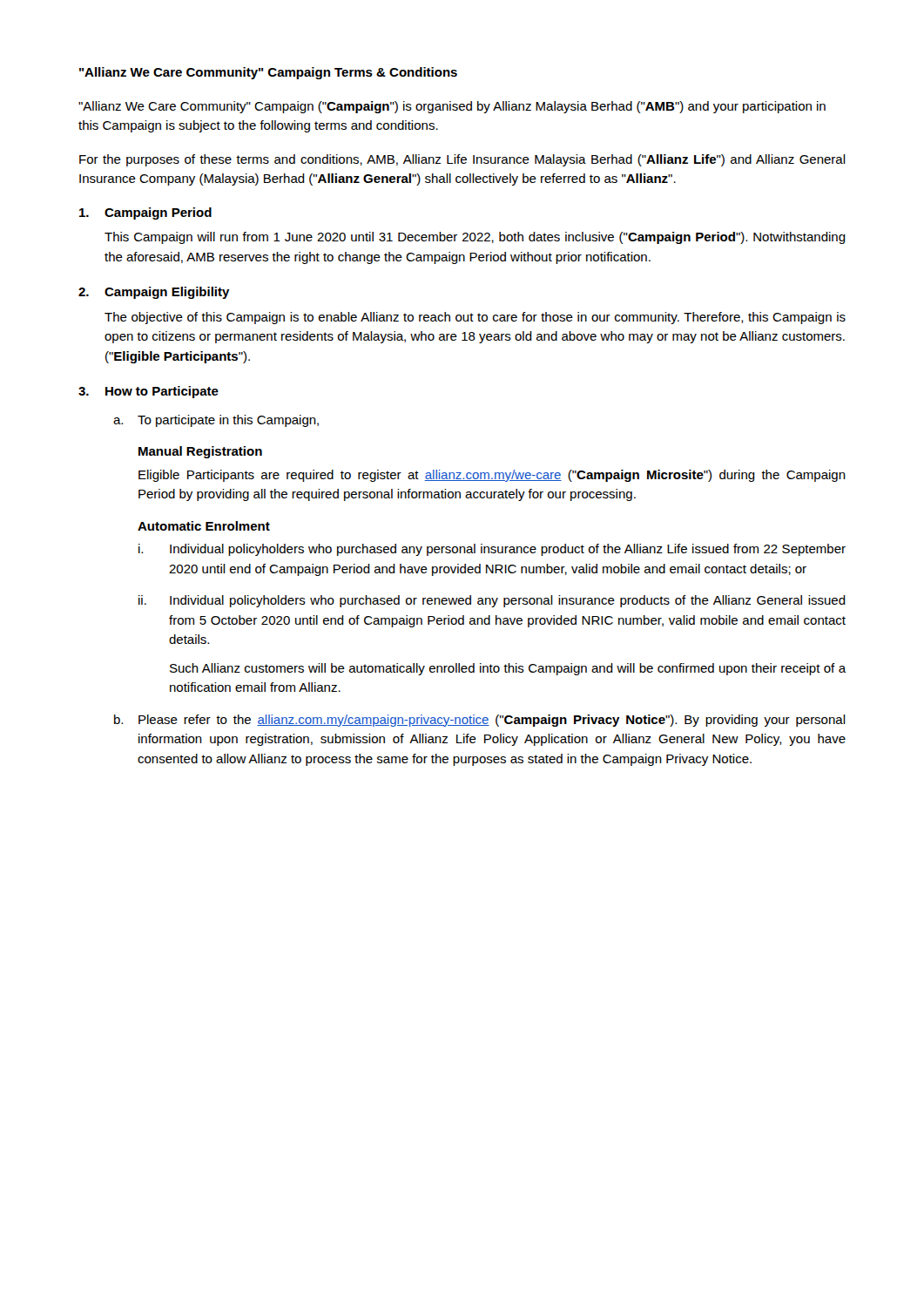Locate the section header that says "2. Campaign Eligibility"

(x=154, y=292)
